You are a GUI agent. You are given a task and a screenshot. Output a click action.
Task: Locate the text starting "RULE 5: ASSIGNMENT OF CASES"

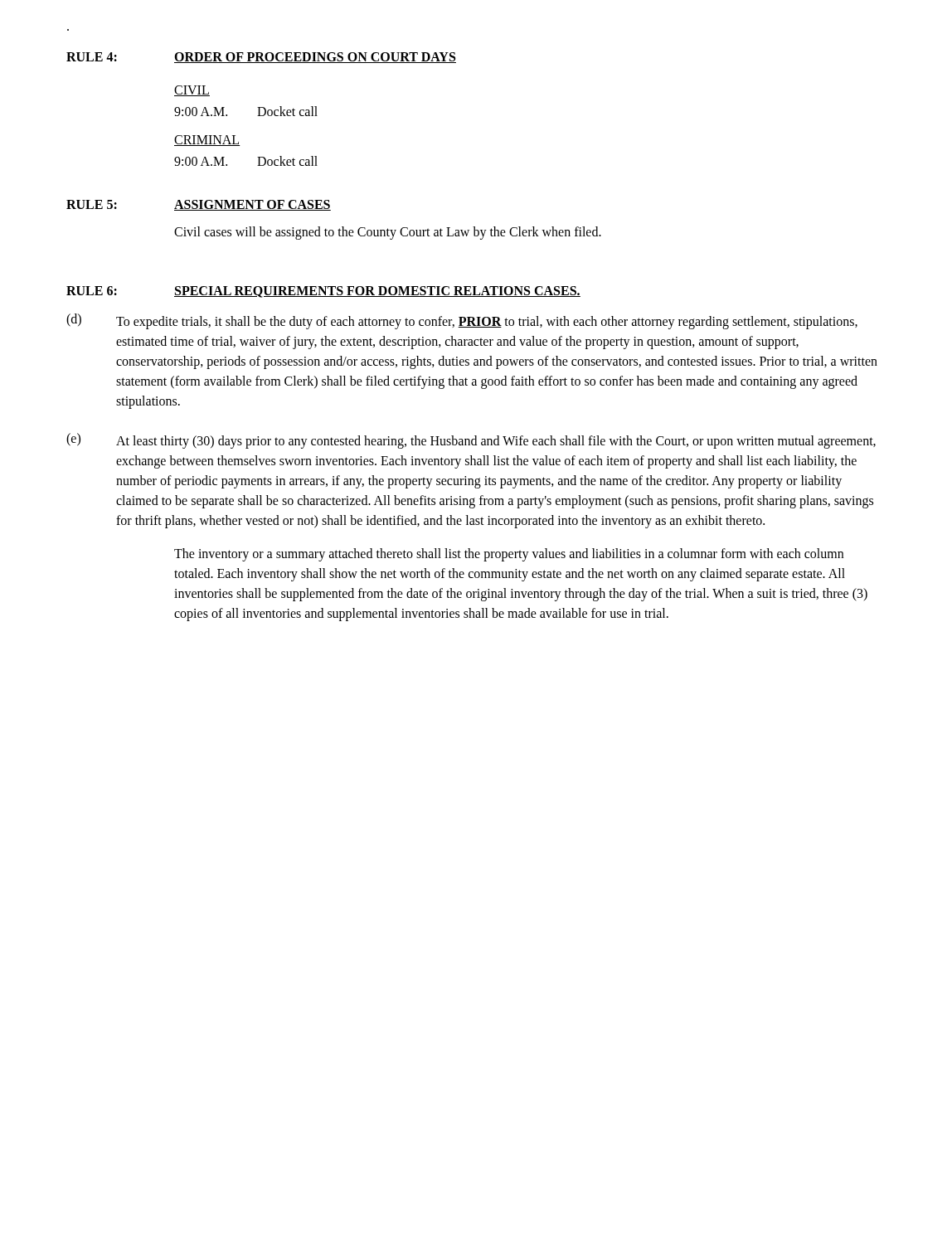tap(199, 205)
